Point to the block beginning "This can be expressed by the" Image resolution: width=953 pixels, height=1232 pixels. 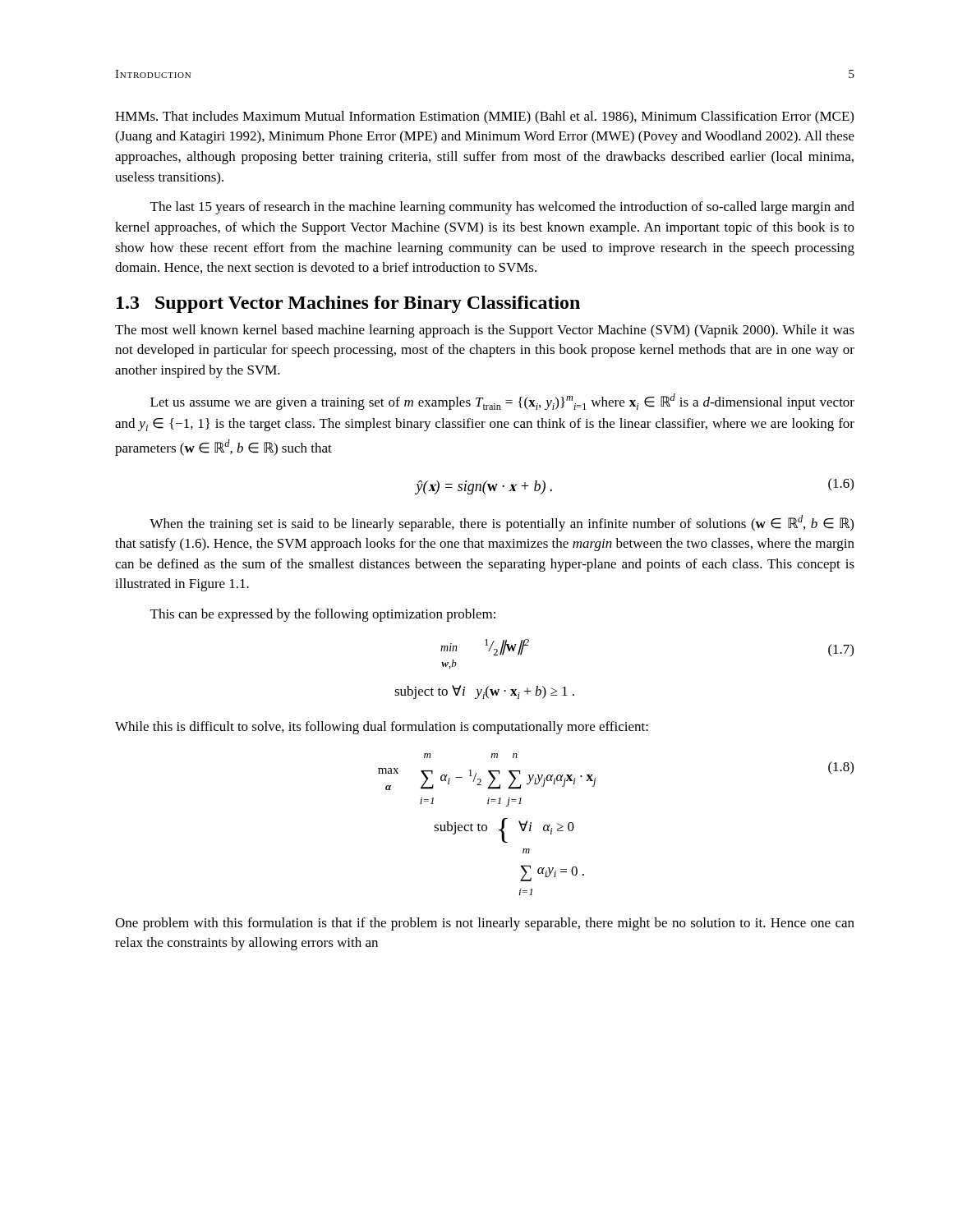click(485, 615)
